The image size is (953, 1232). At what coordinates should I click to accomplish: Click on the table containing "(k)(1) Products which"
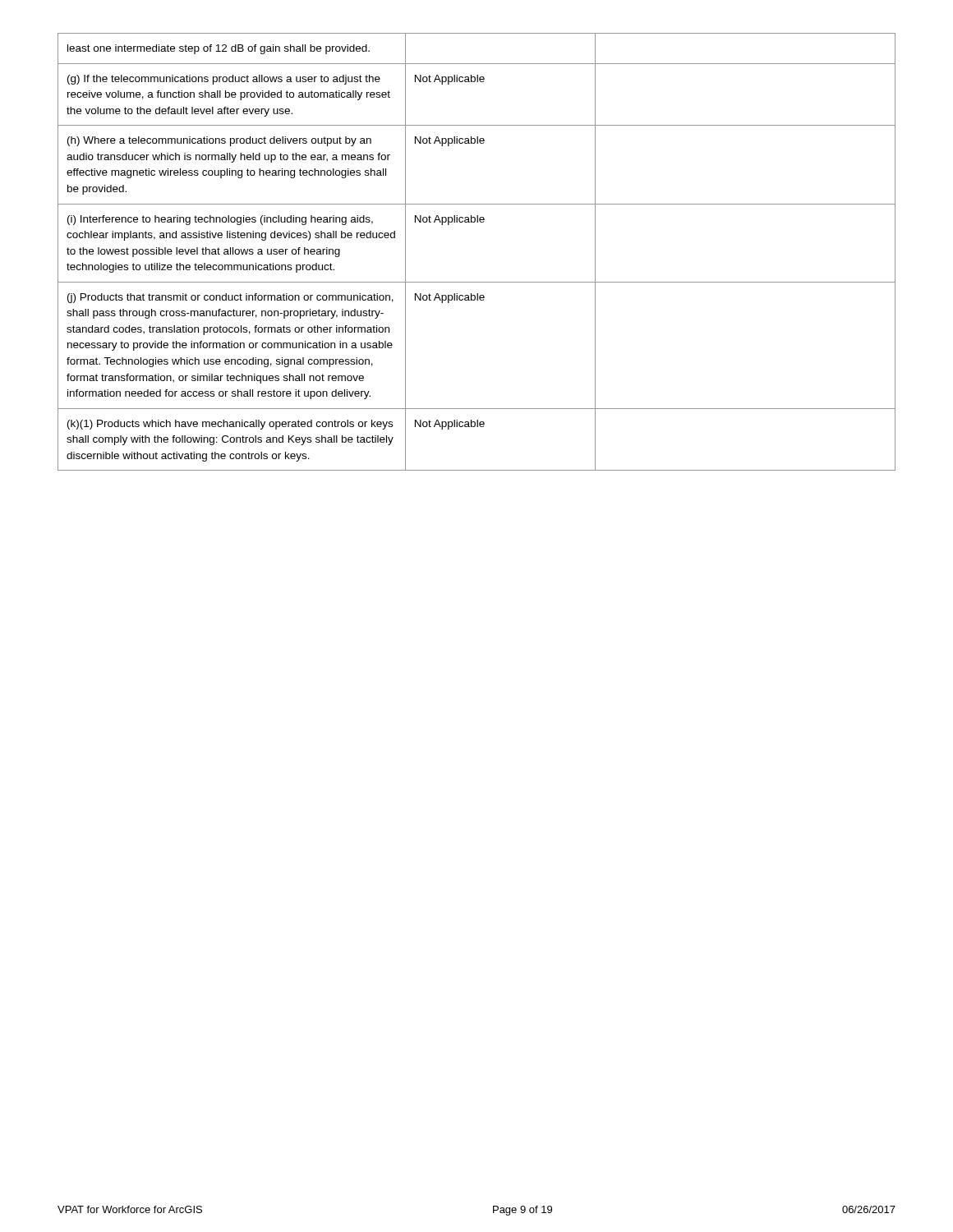click(476, 252)
